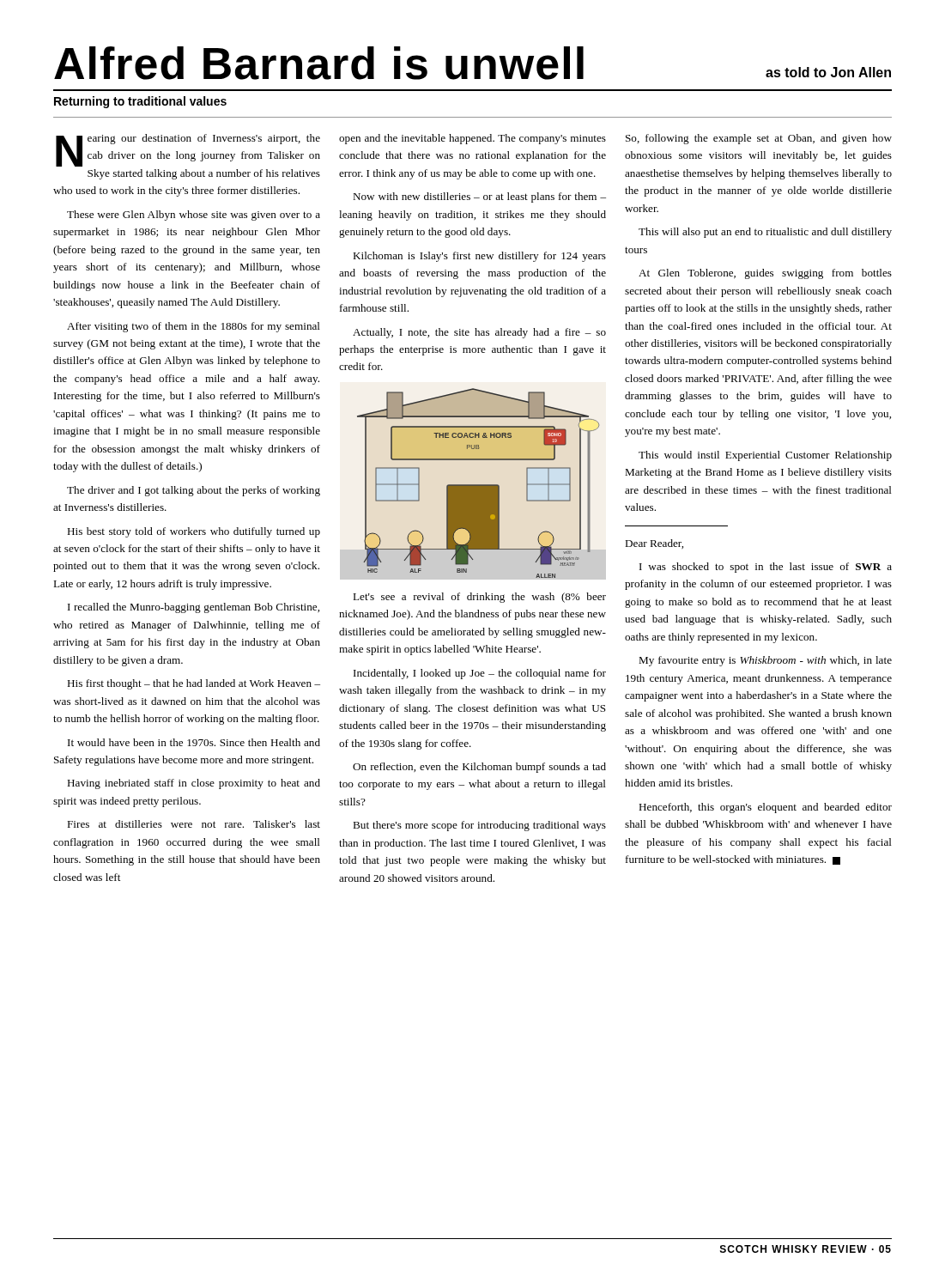Screen dimensions: 1288x945
Task: Locate the block starting "Alfred Barnard is unwell"
Action: [x=472, y=64]
